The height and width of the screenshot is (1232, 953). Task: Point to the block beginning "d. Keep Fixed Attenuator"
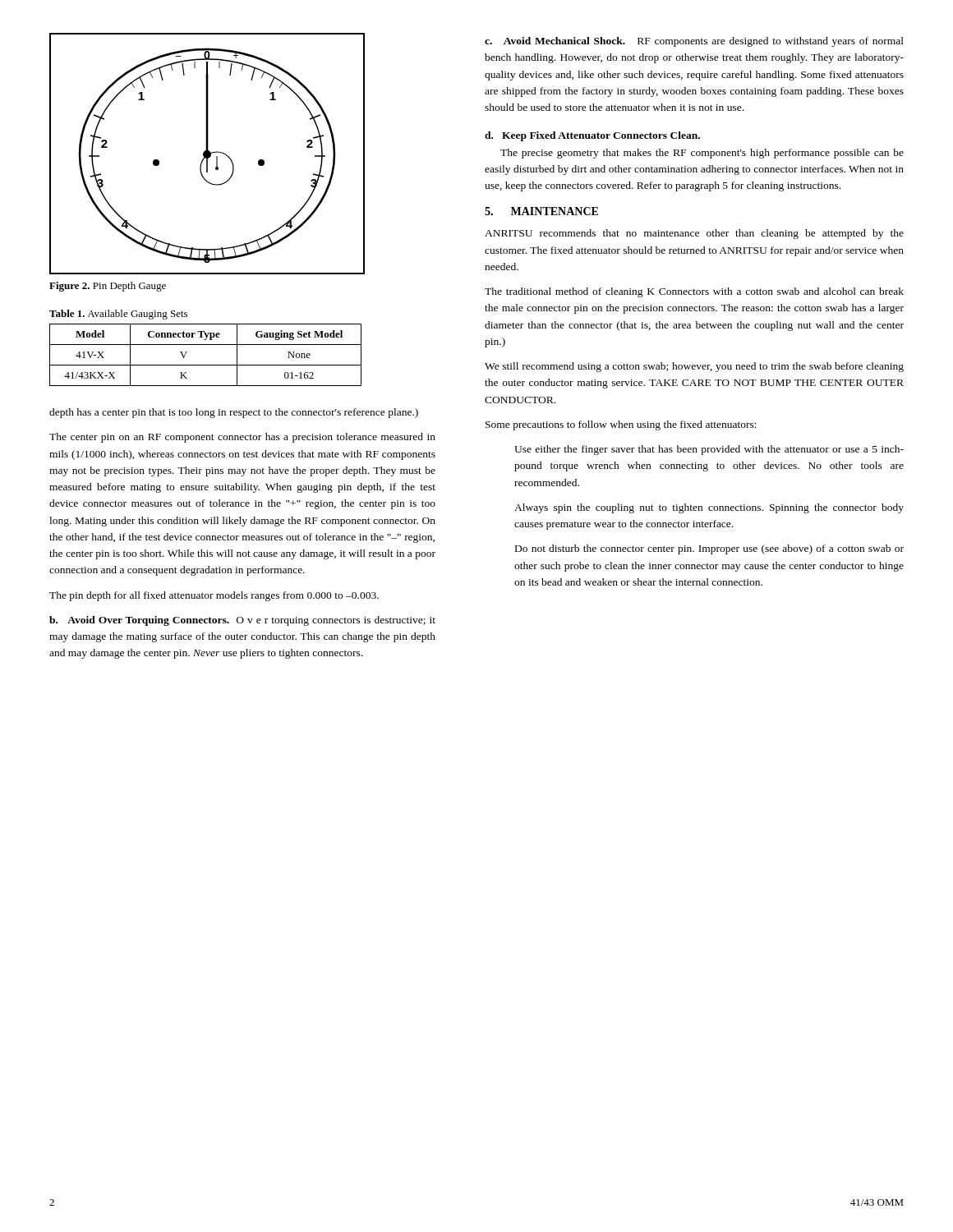(x=694, y=160)
